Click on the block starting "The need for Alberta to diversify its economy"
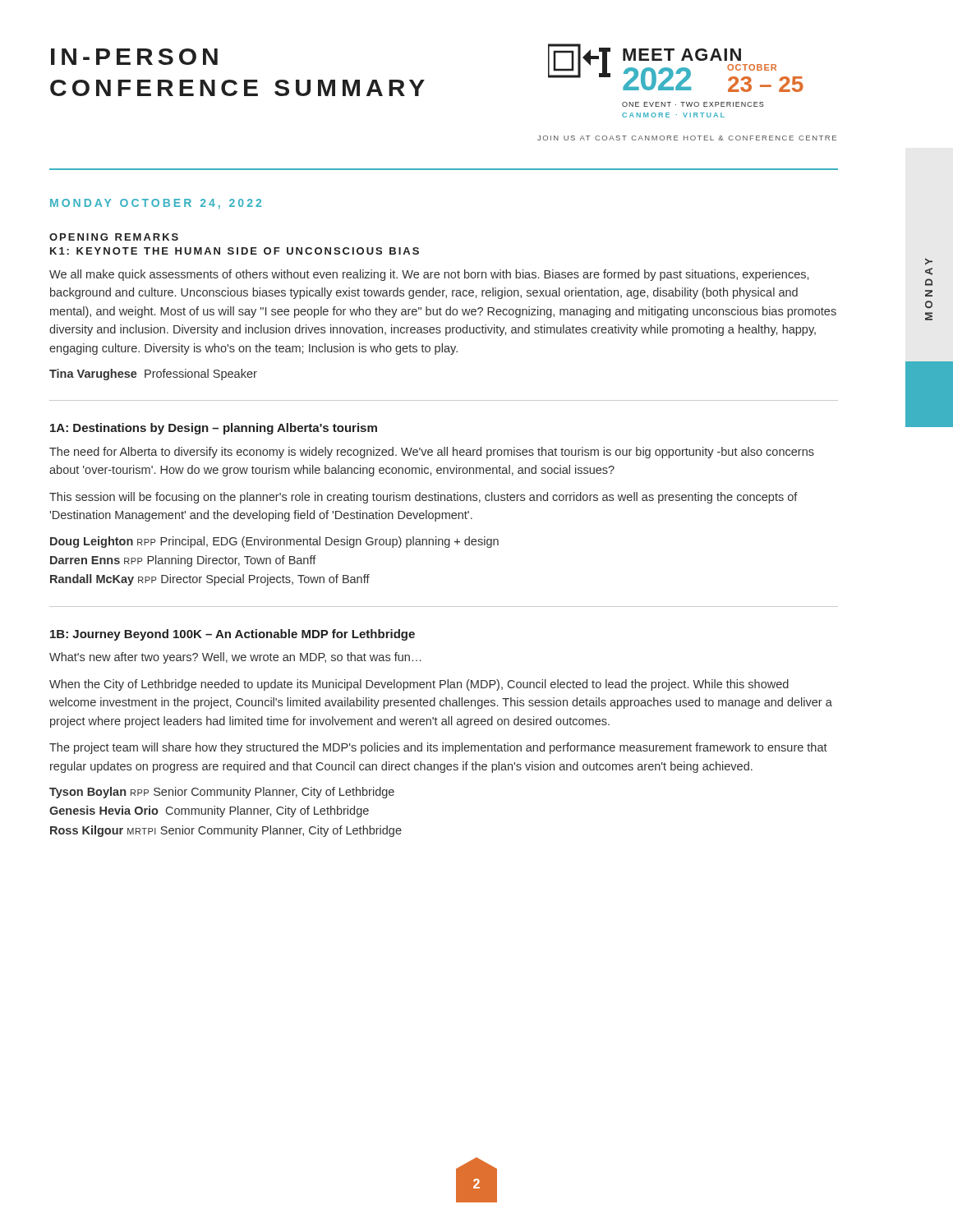 click(x=432, y=461)
